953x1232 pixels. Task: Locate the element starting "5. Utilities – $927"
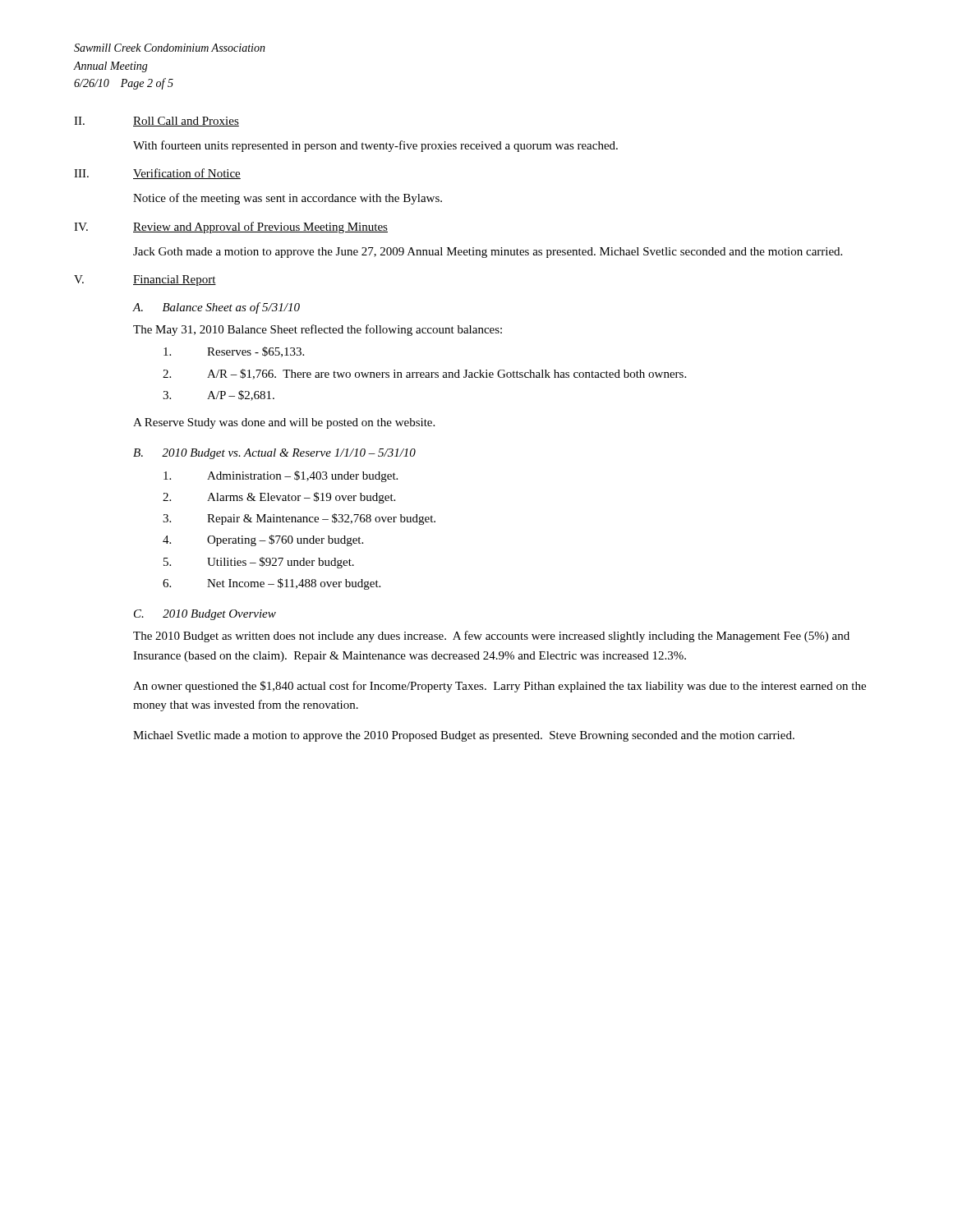tap(244, 562)
